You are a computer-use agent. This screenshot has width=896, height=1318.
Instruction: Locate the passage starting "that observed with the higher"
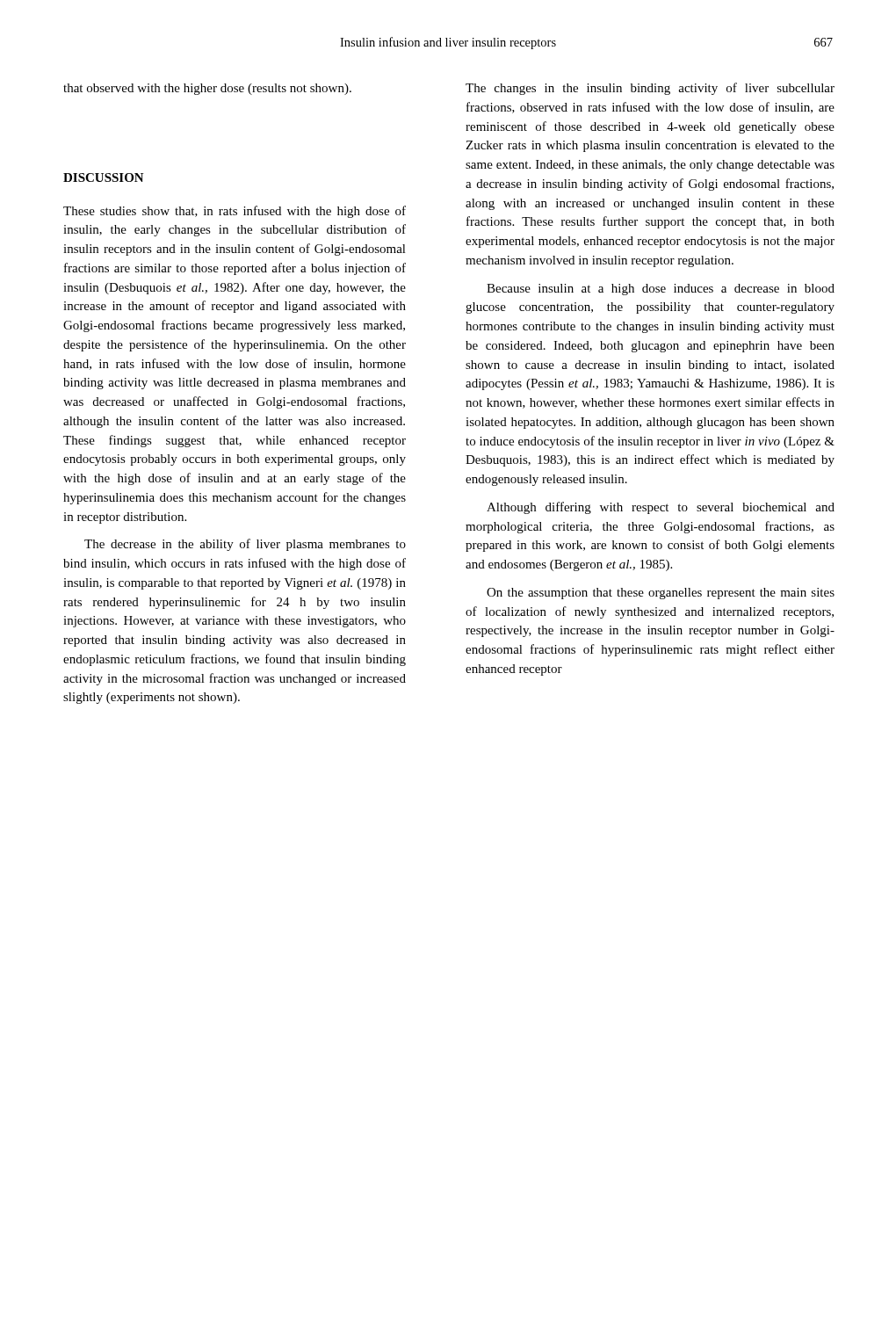coord(235,89)
